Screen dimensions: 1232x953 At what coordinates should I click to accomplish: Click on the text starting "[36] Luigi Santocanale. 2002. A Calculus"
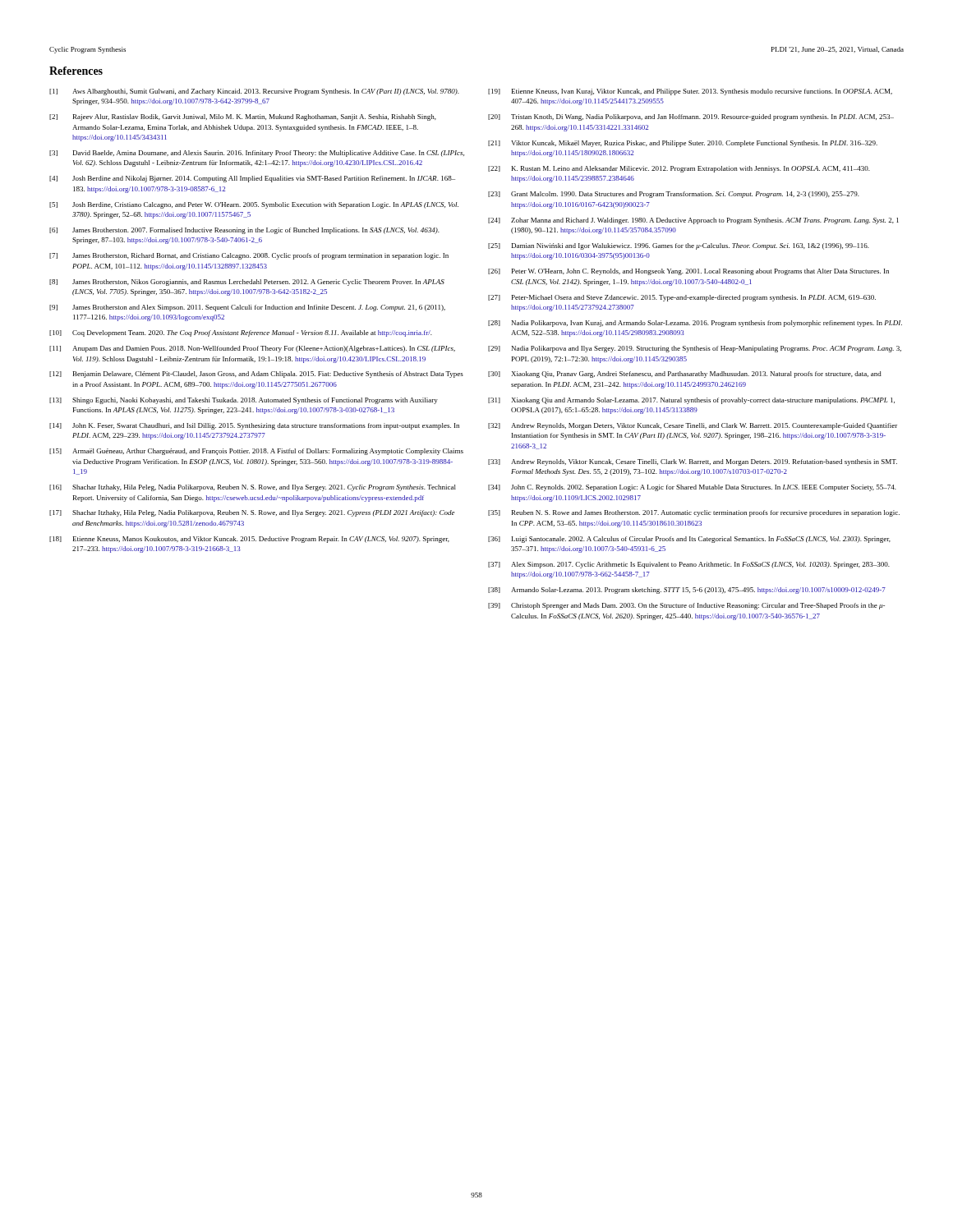[696, 544]
